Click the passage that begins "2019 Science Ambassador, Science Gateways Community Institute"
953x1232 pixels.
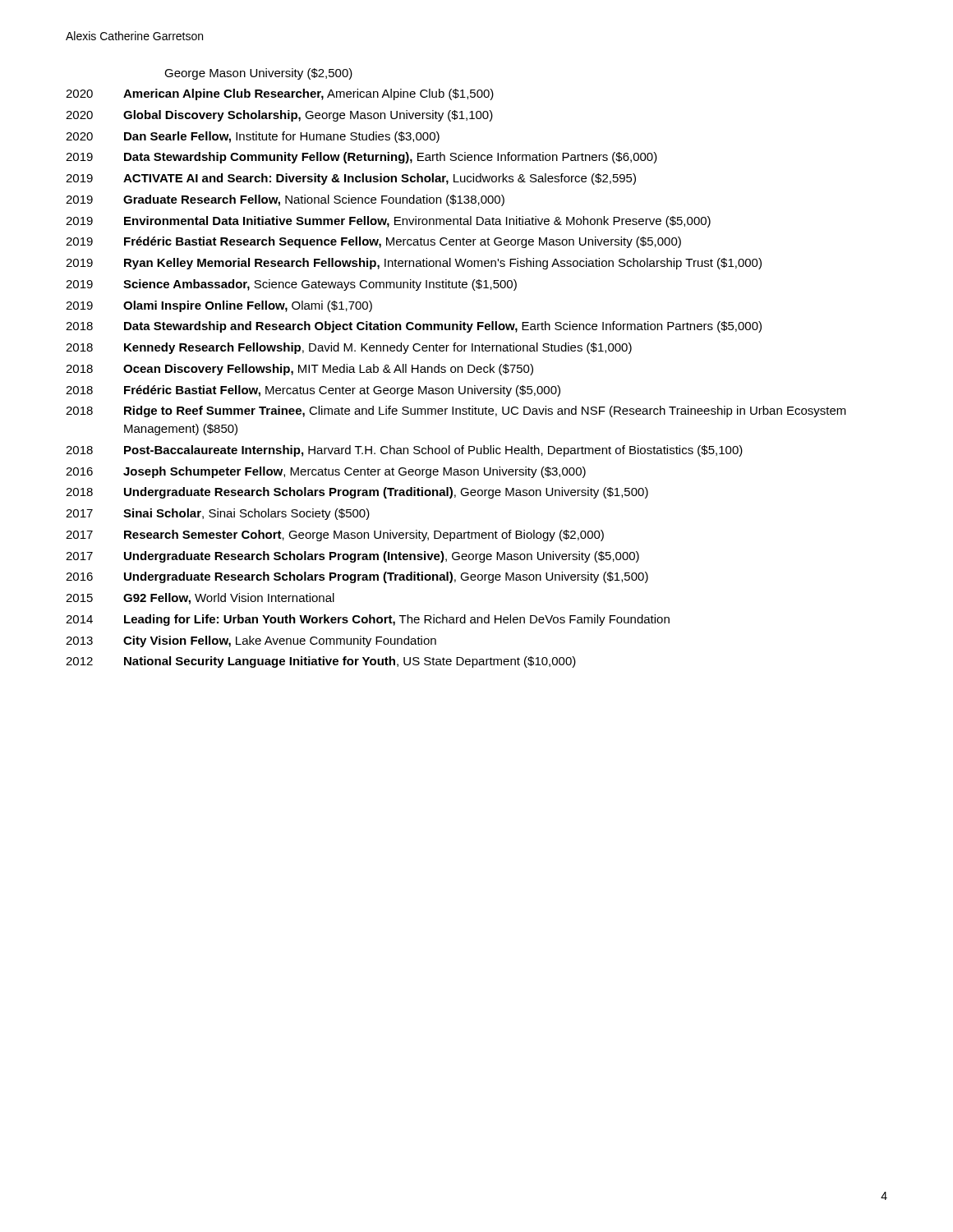pos(476,284)
